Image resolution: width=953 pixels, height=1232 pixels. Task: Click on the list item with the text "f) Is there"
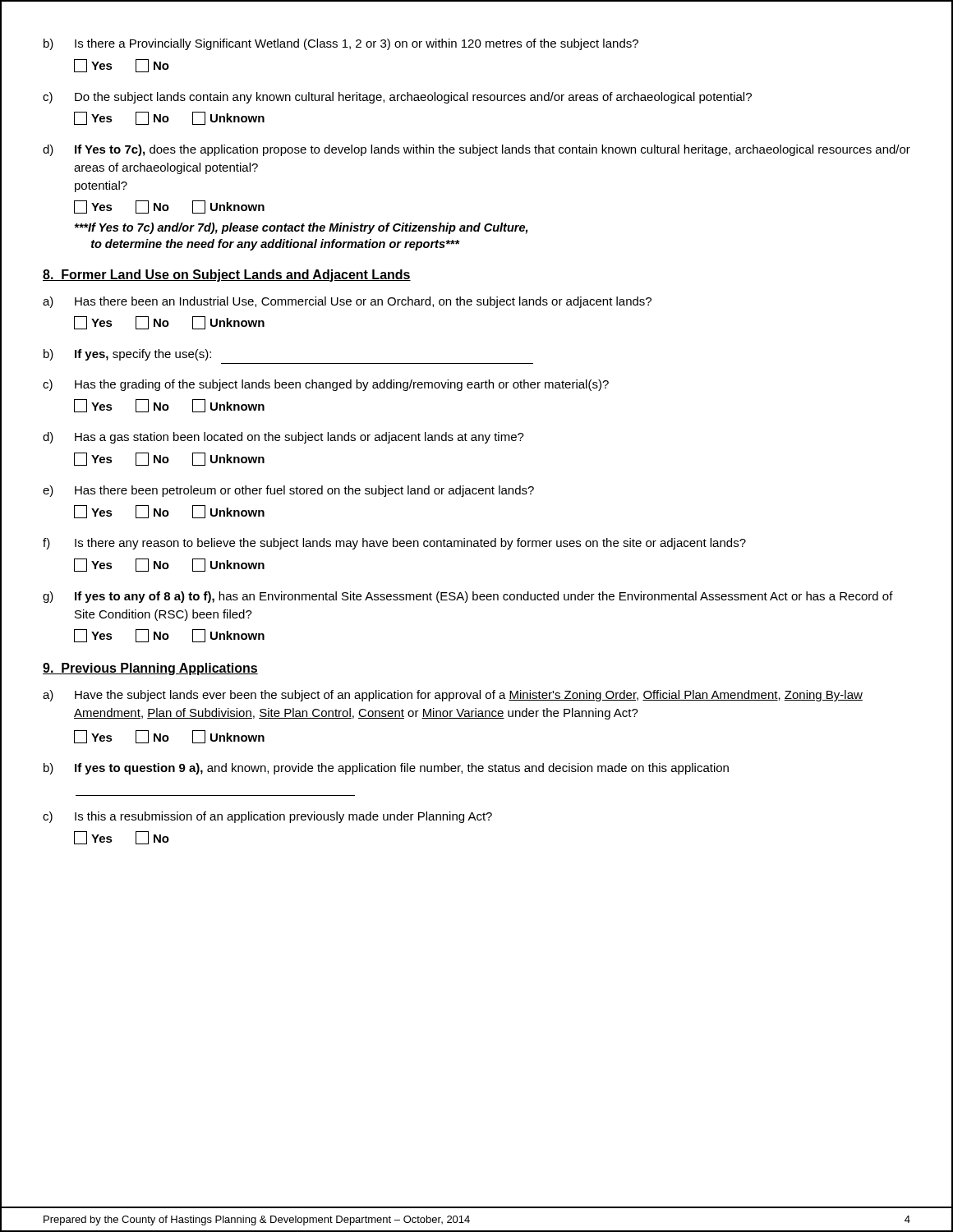pyautogui.click(x=476, y=555)
